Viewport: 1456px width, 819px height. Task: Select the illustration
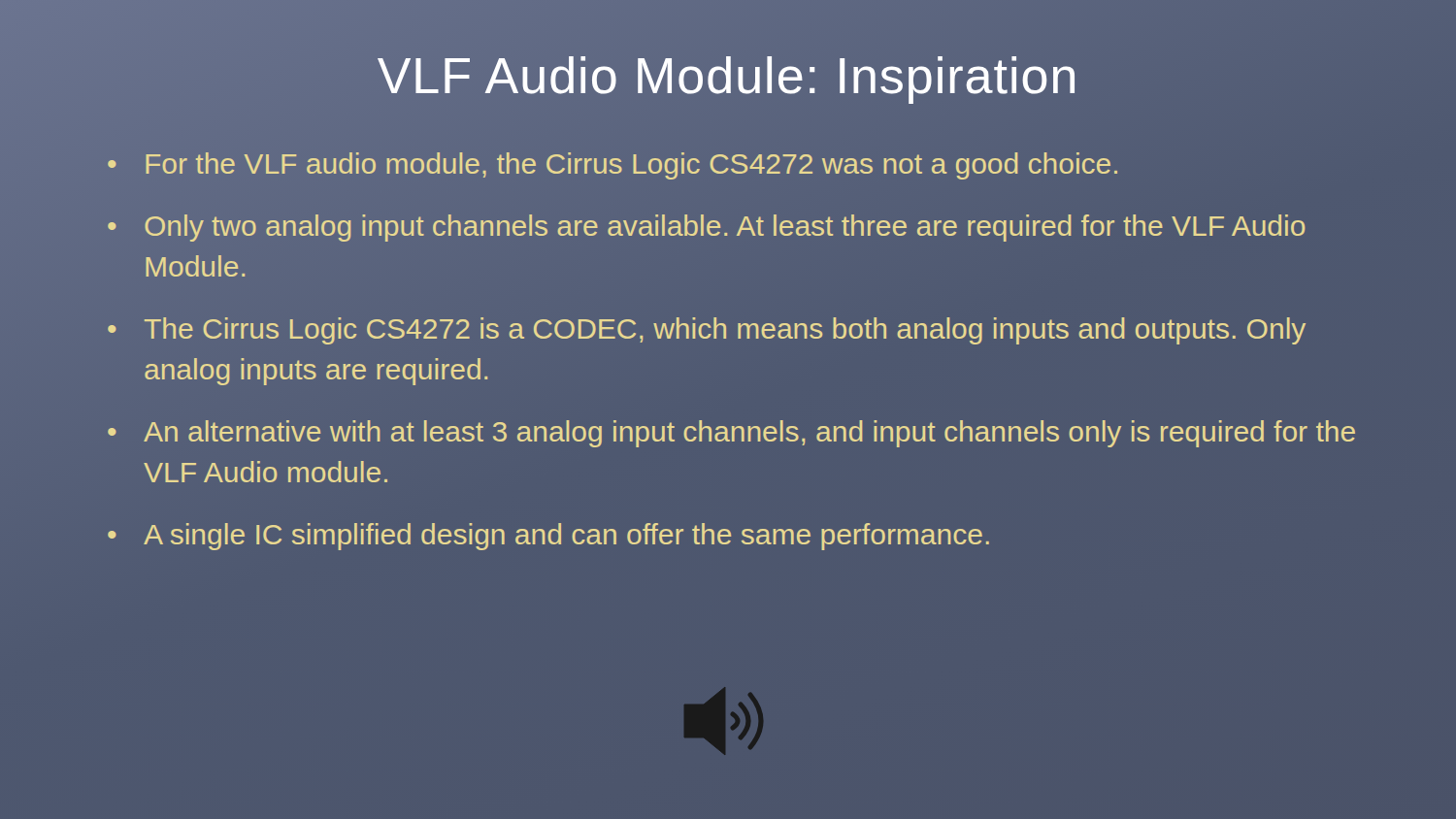pos(728,723)
